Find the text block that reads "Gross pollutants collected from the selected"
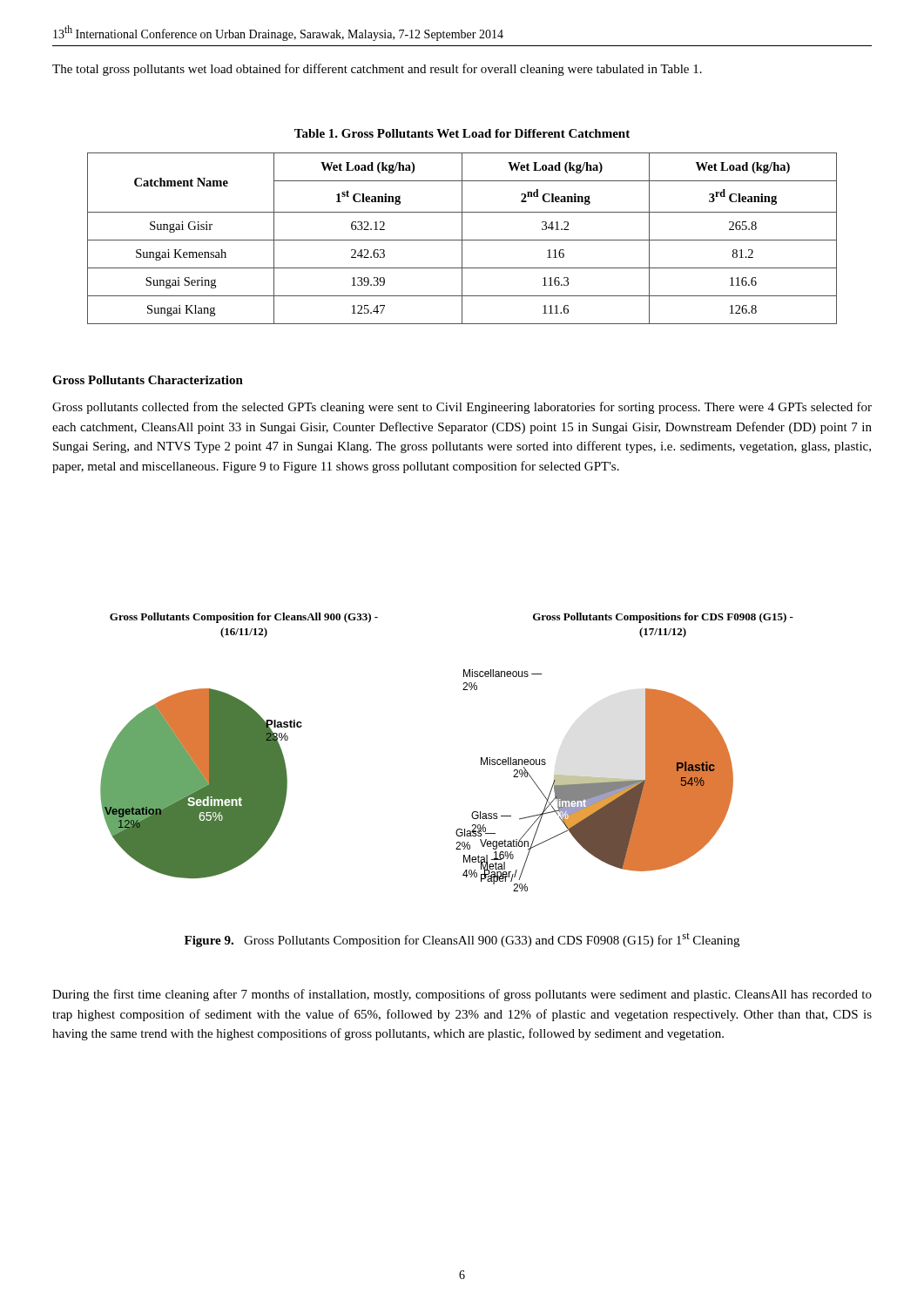 tap(462, 436)
